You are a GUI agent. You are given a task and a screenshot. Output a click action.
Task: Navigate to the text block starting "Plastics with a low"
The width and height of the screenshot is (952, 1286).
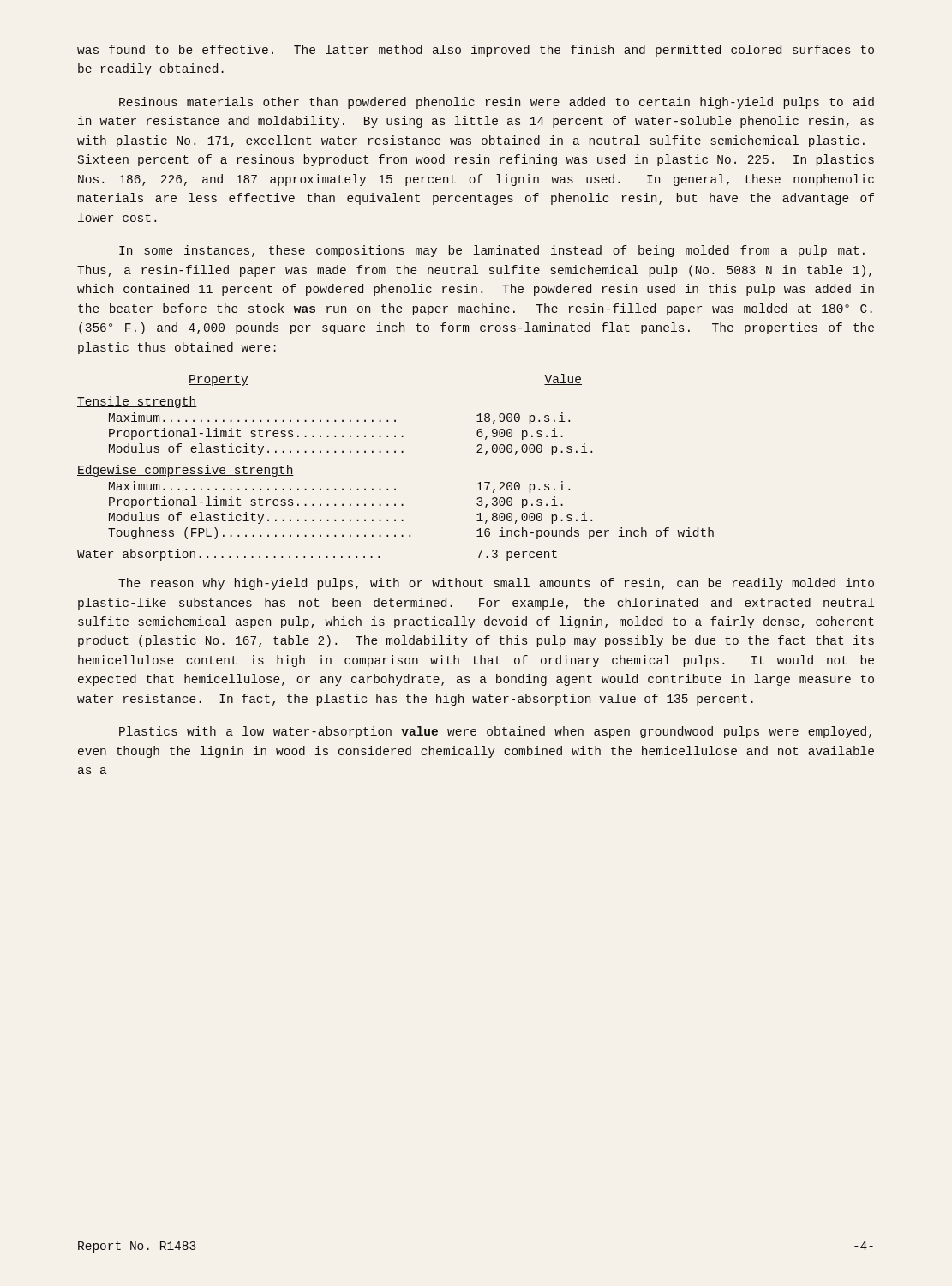[476, 752]
